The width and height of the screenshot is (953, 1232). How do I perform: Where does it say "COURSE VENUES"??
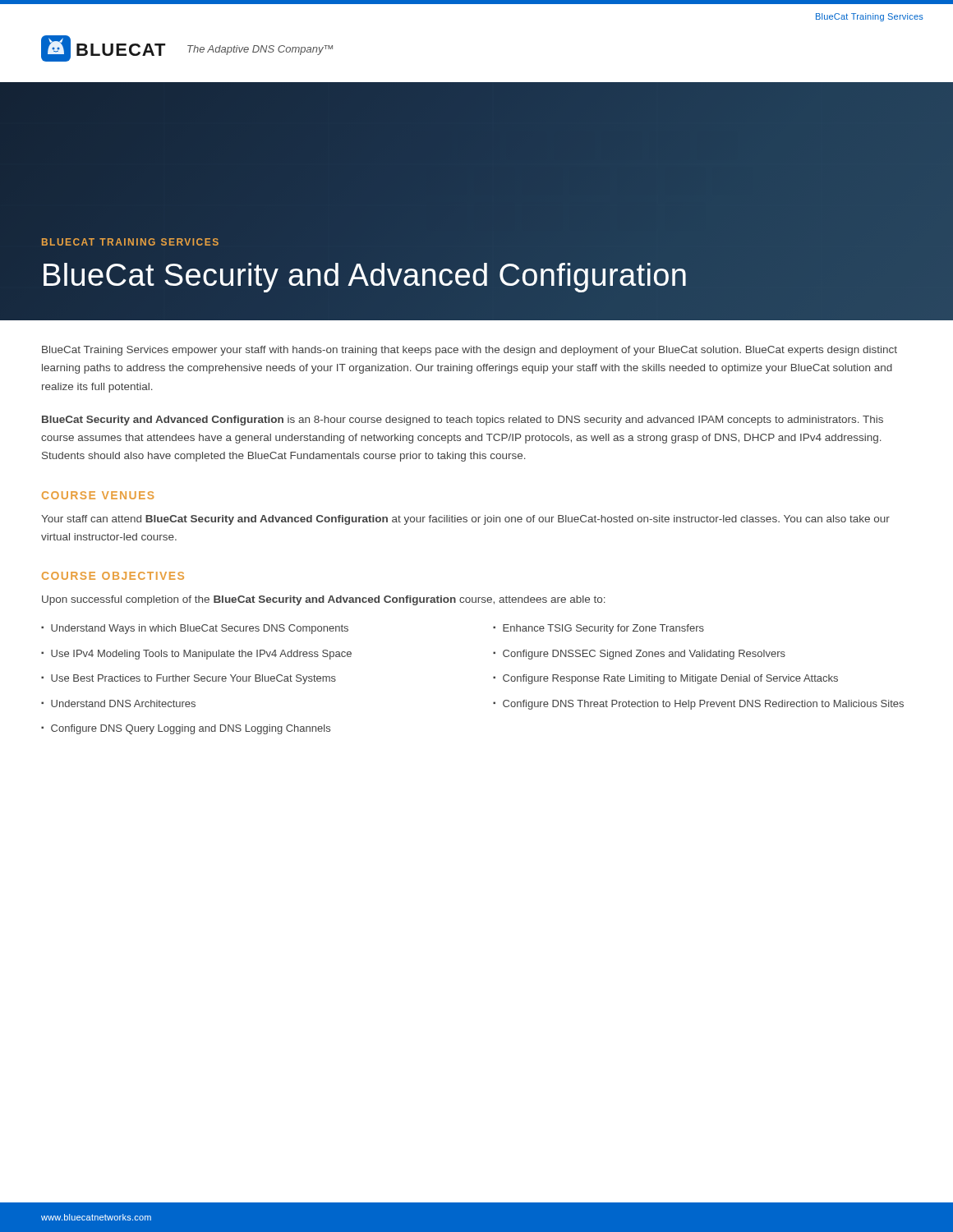click(98, 495)
